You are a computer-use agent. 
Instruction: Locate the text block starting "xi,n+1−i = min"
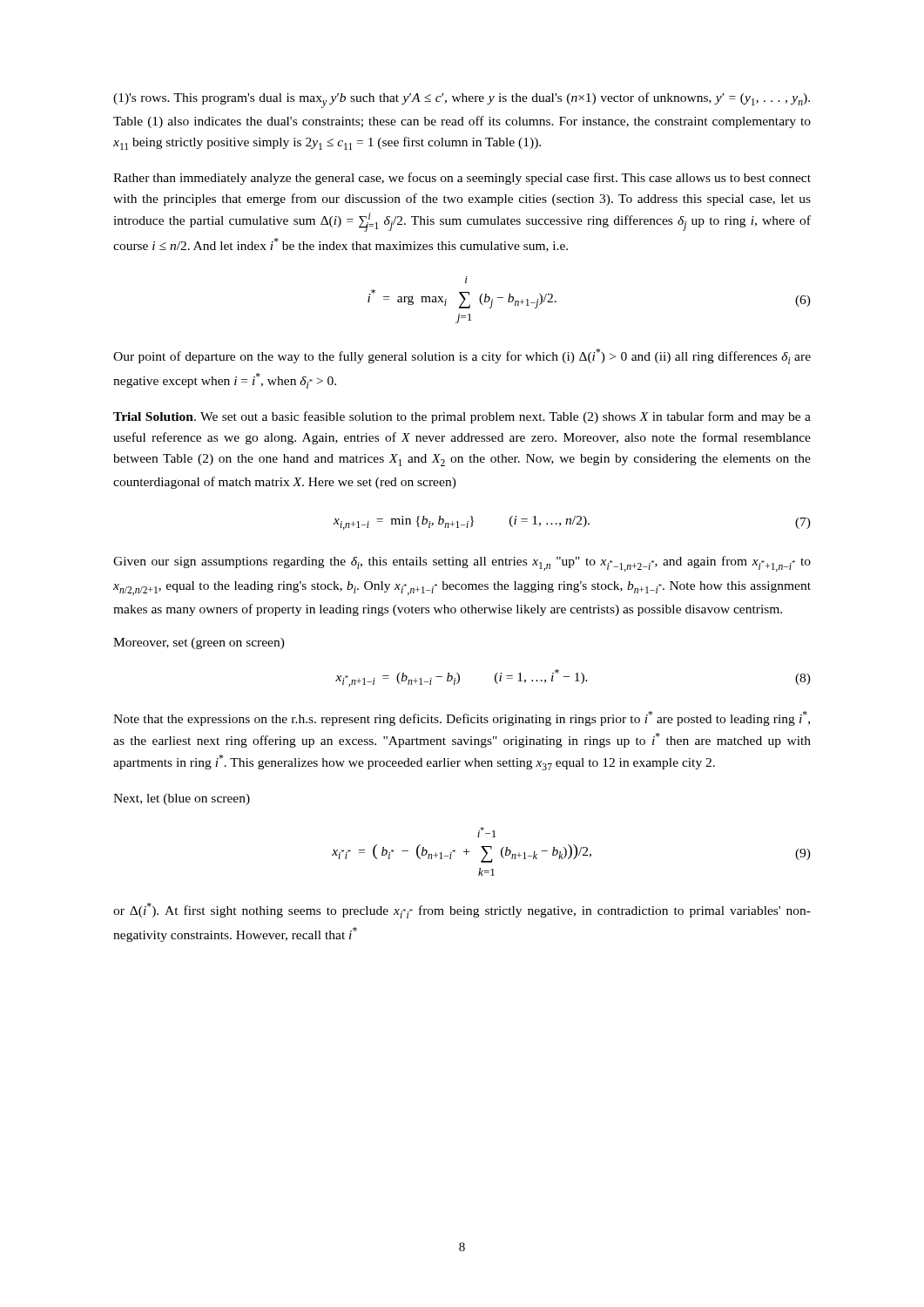[572, 522]
